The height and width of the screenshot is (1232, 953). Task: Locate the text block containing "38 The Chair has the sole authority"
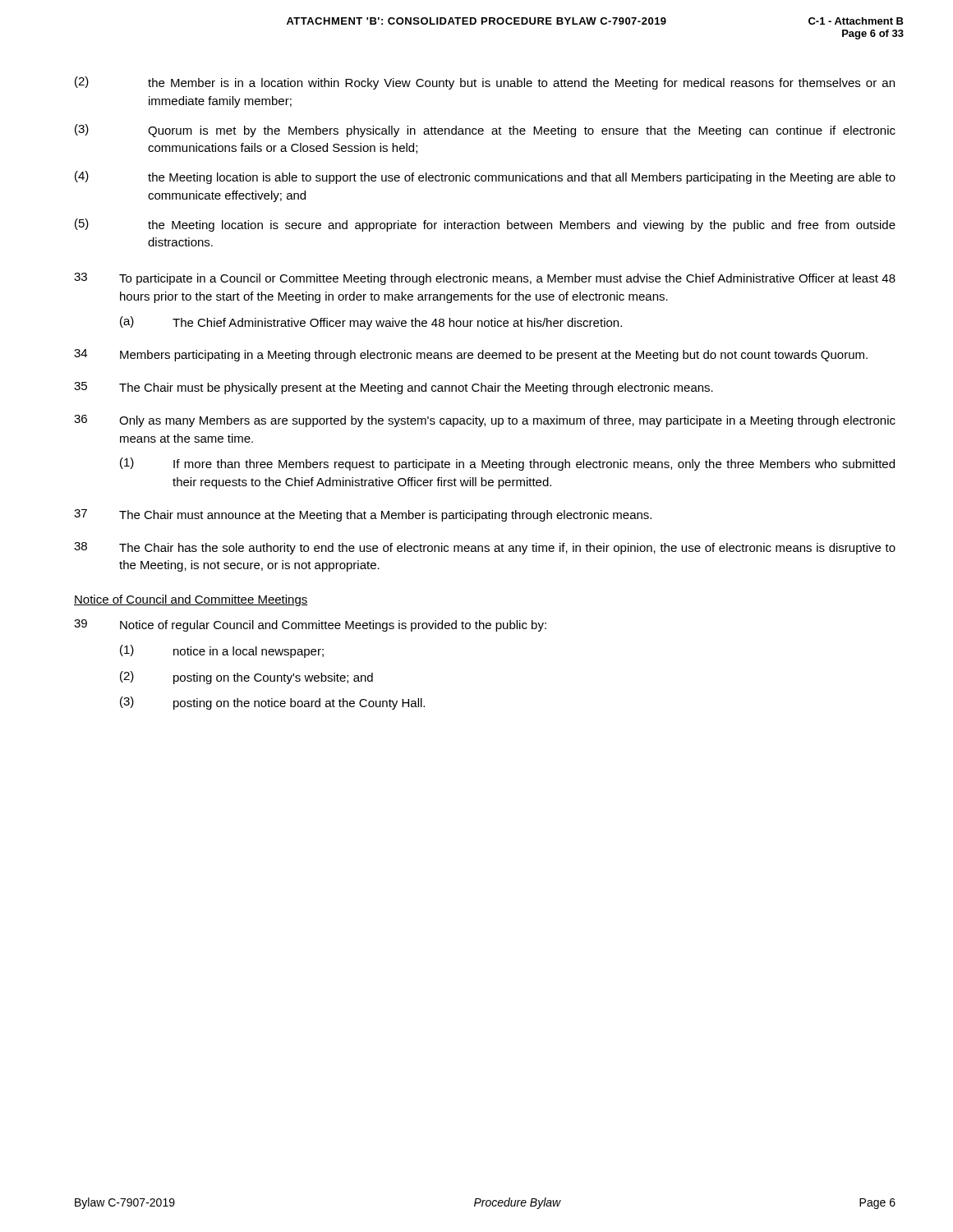coord(485,556)
